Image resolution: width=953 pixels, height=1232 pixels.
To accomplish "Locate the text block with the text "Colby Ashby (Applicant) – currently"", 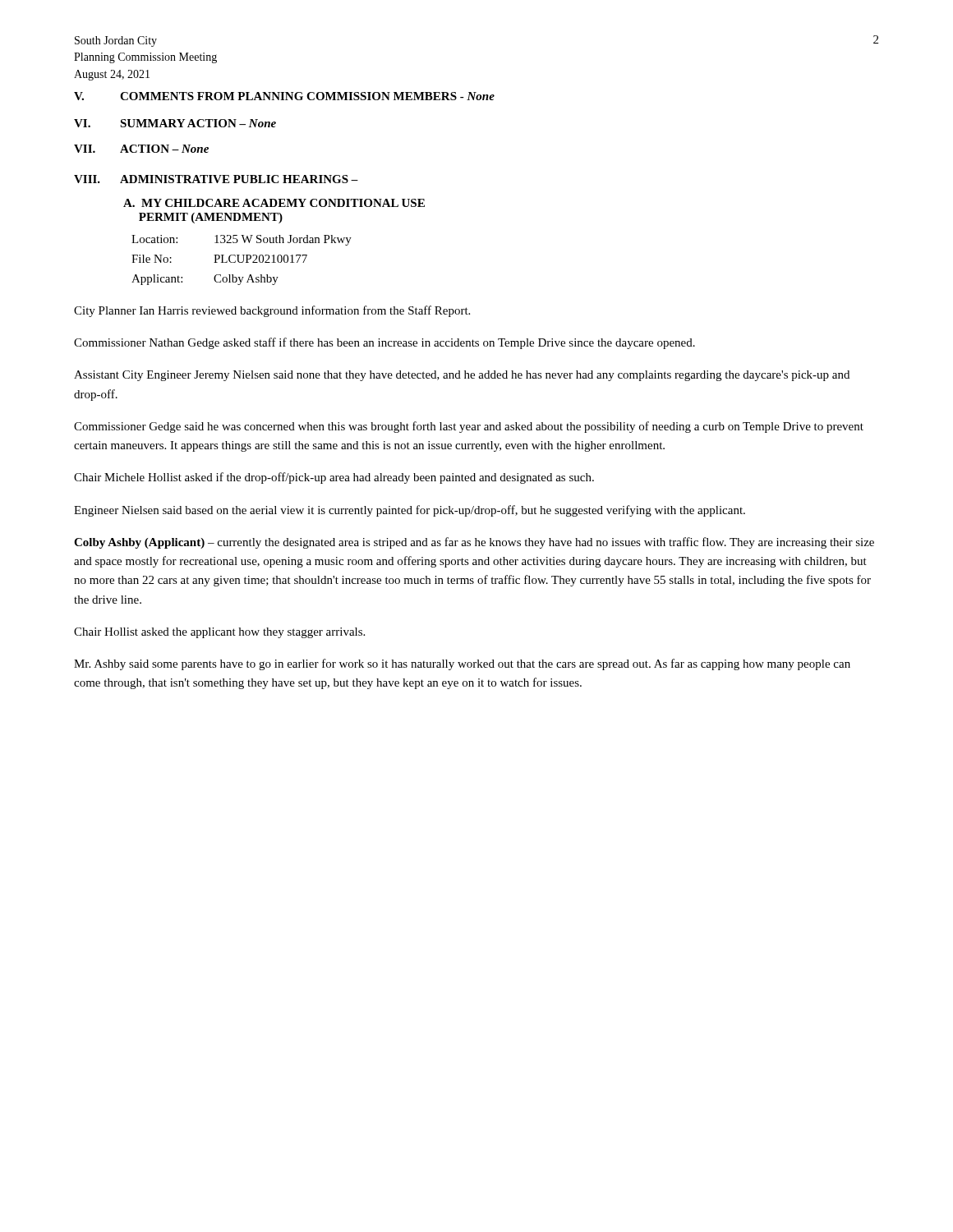I will [x=474, y=571].
